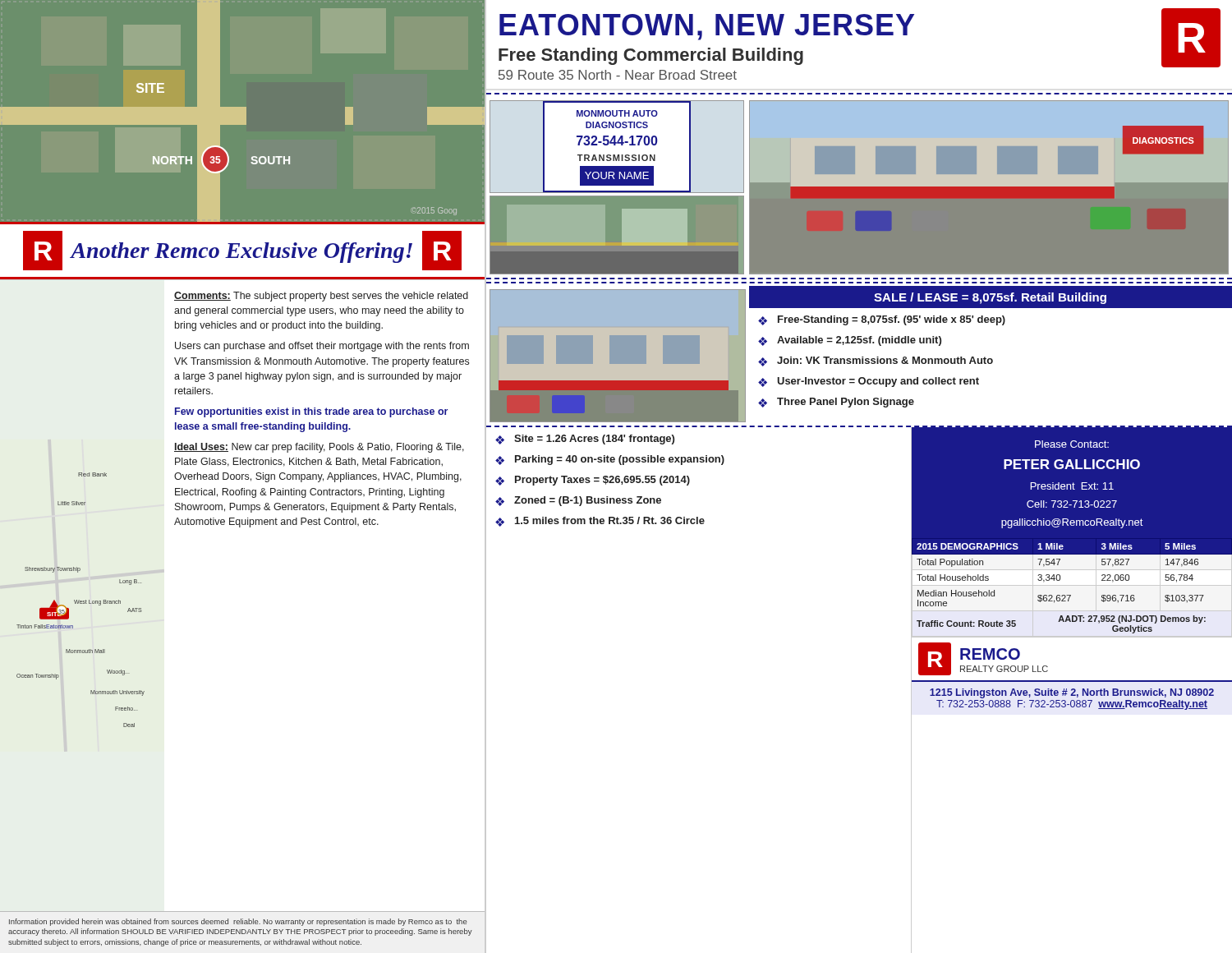1232x953 pixels.
Task: Where is the passage that starts "❖Zoned = (B-1)"?
Action: click(578, 502)
